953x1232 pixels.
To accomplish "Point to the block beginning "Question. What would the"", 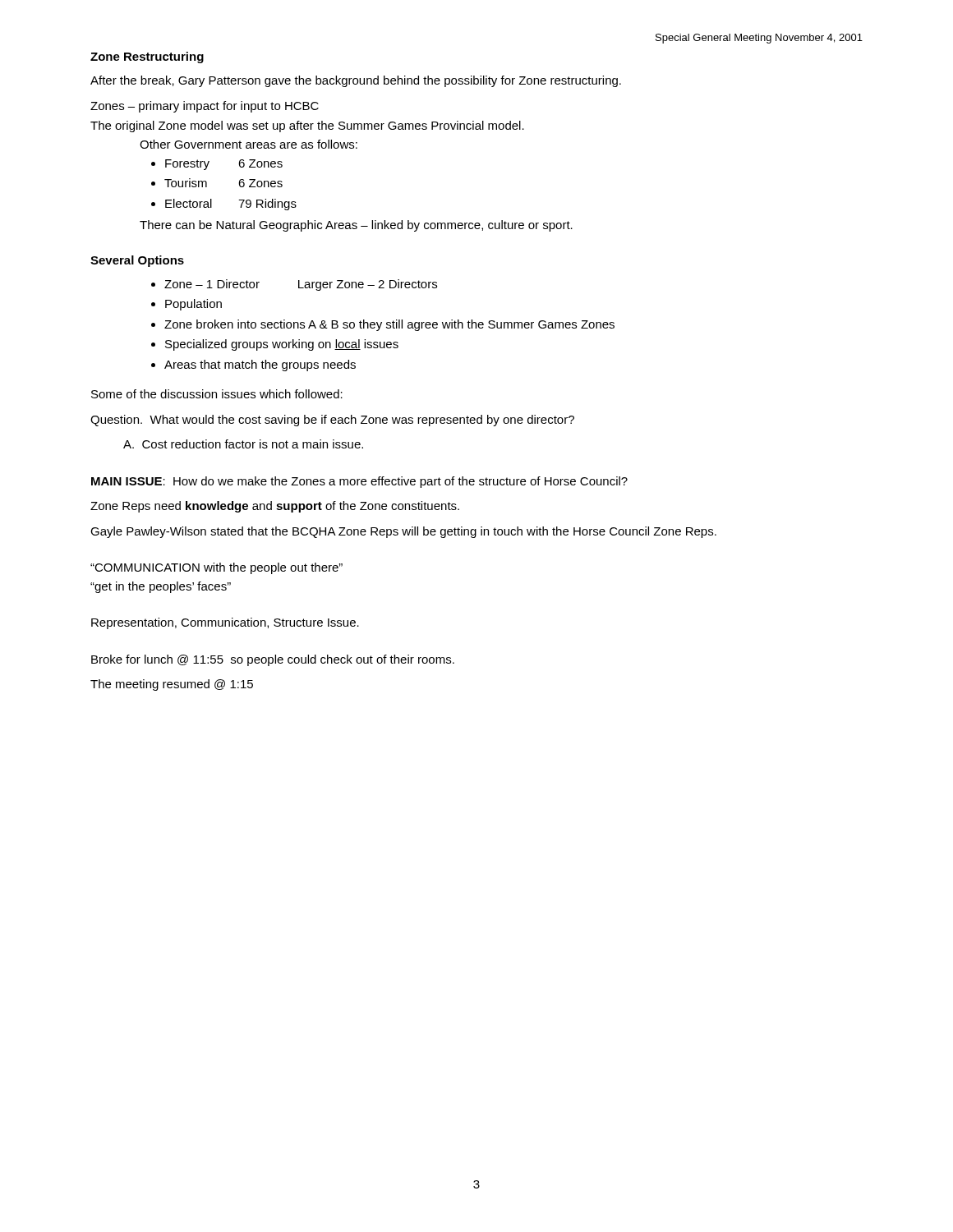I will (333, 419).
